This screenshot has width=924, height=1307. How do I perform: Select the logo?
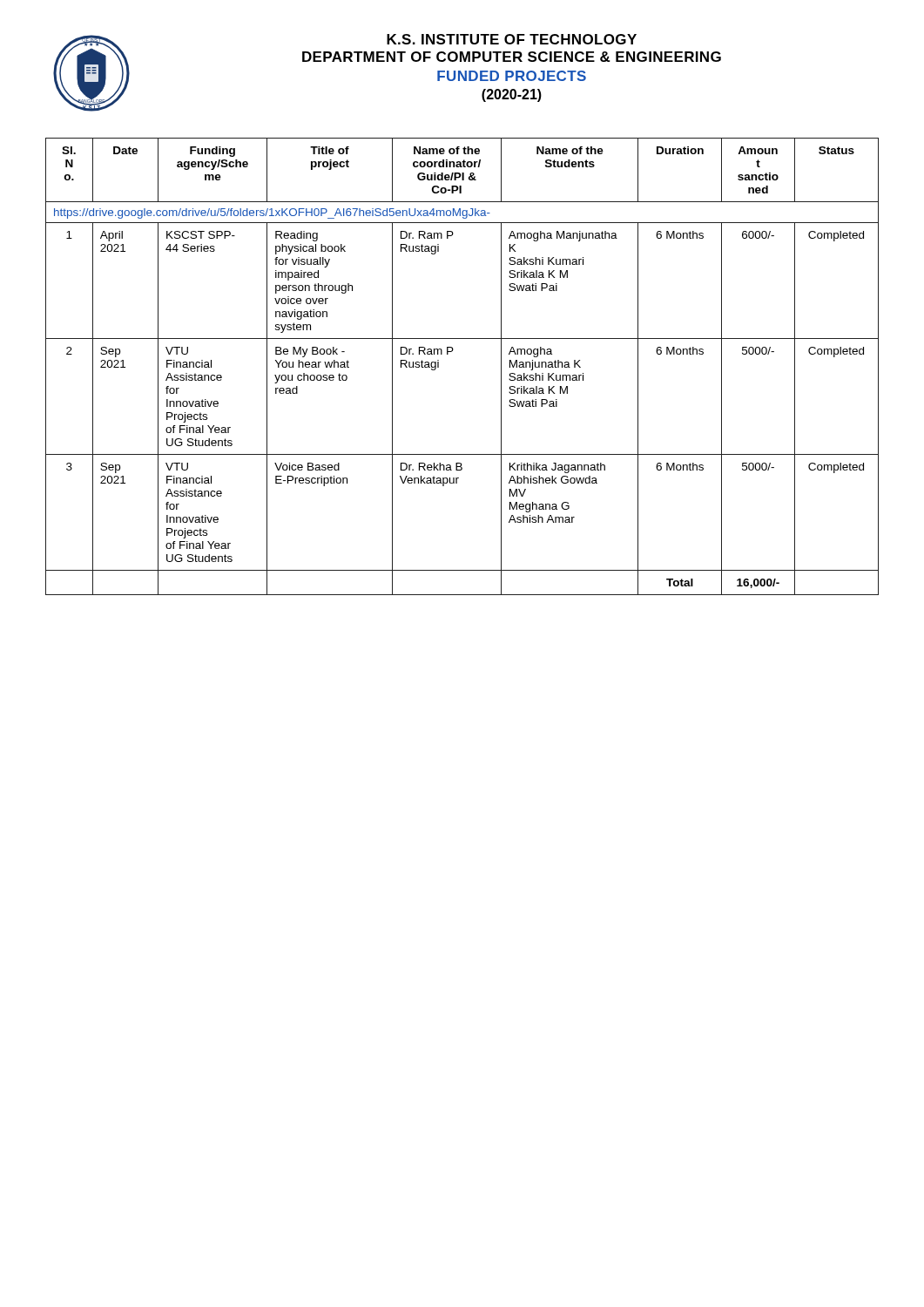point(91,71)
